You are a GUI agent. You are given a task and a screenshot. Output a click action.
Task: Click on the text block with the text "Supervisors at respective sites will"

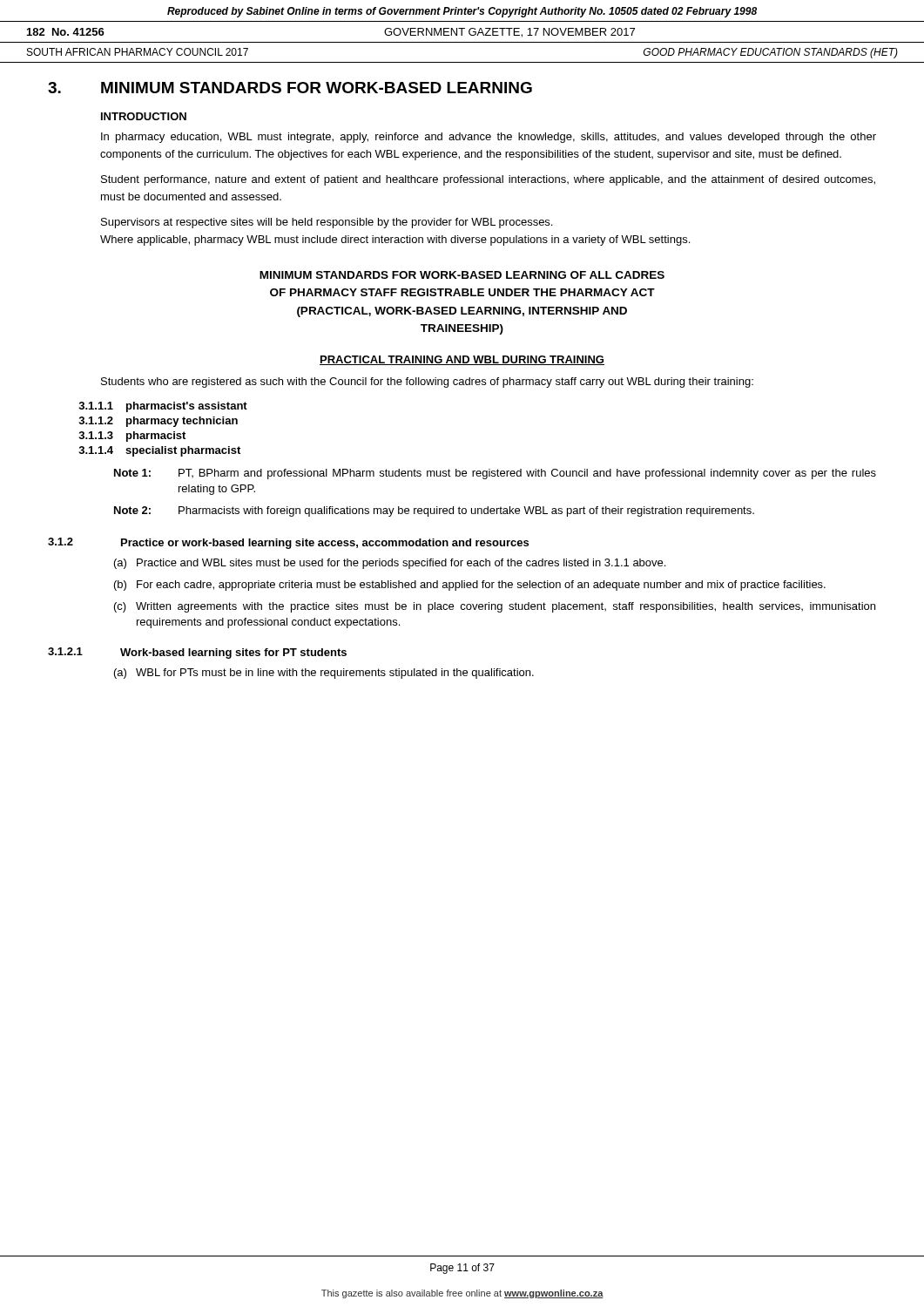coord(395,230)
